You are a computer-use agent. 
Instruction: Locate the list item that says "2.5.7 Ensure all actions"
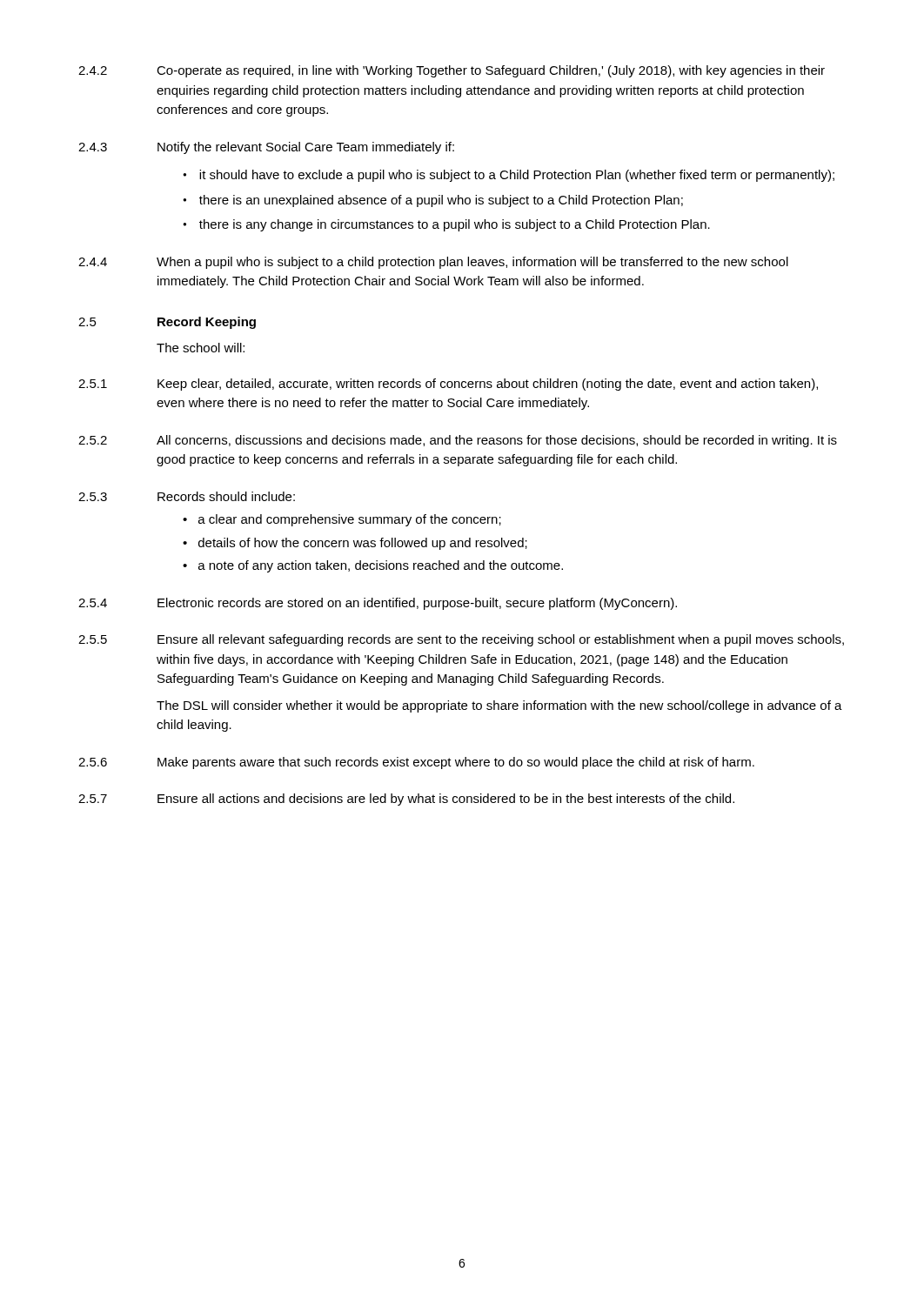pos(462,799)
